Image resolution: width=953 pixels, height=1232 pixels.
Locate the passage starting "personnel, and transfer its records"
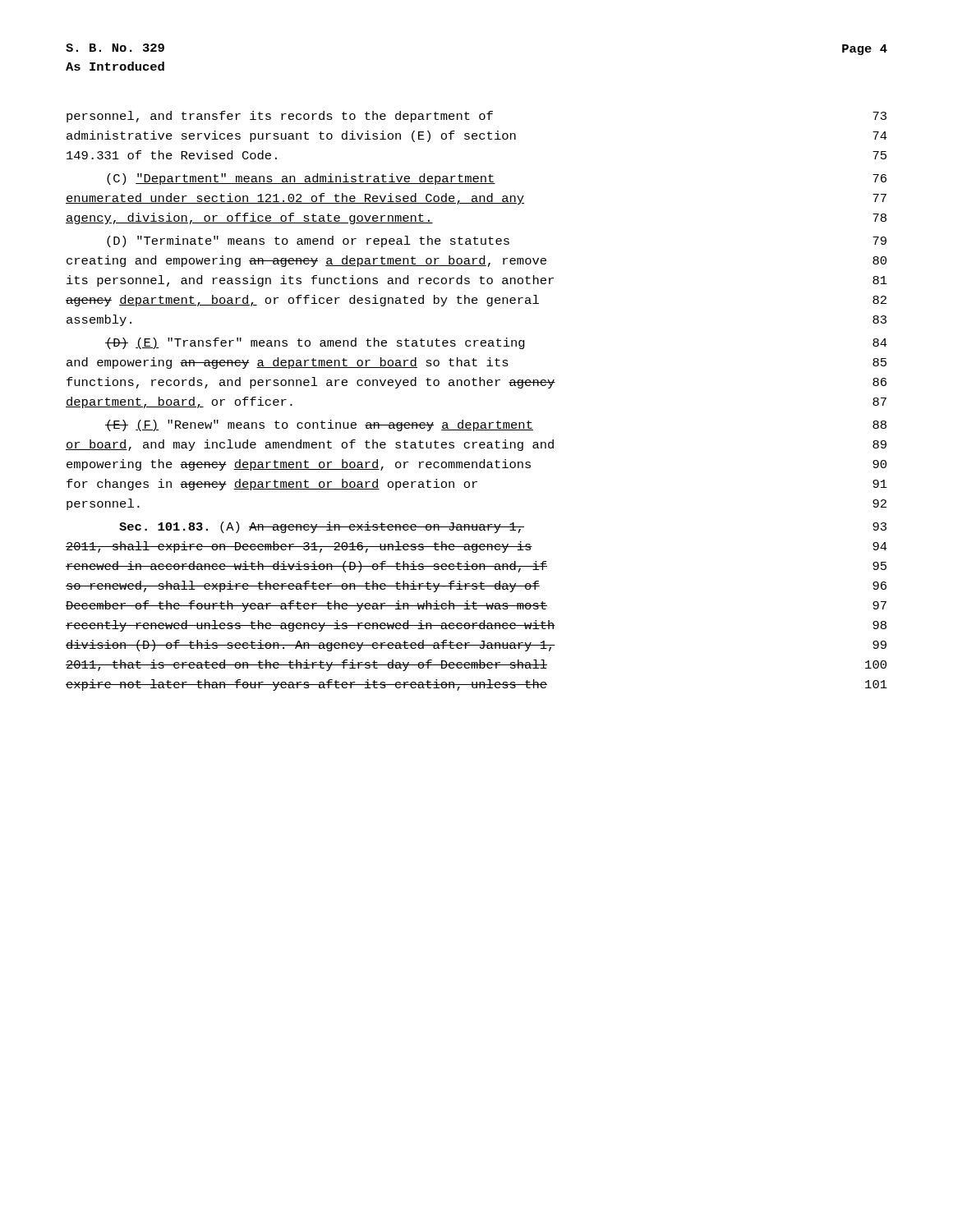tap(476, 136)
